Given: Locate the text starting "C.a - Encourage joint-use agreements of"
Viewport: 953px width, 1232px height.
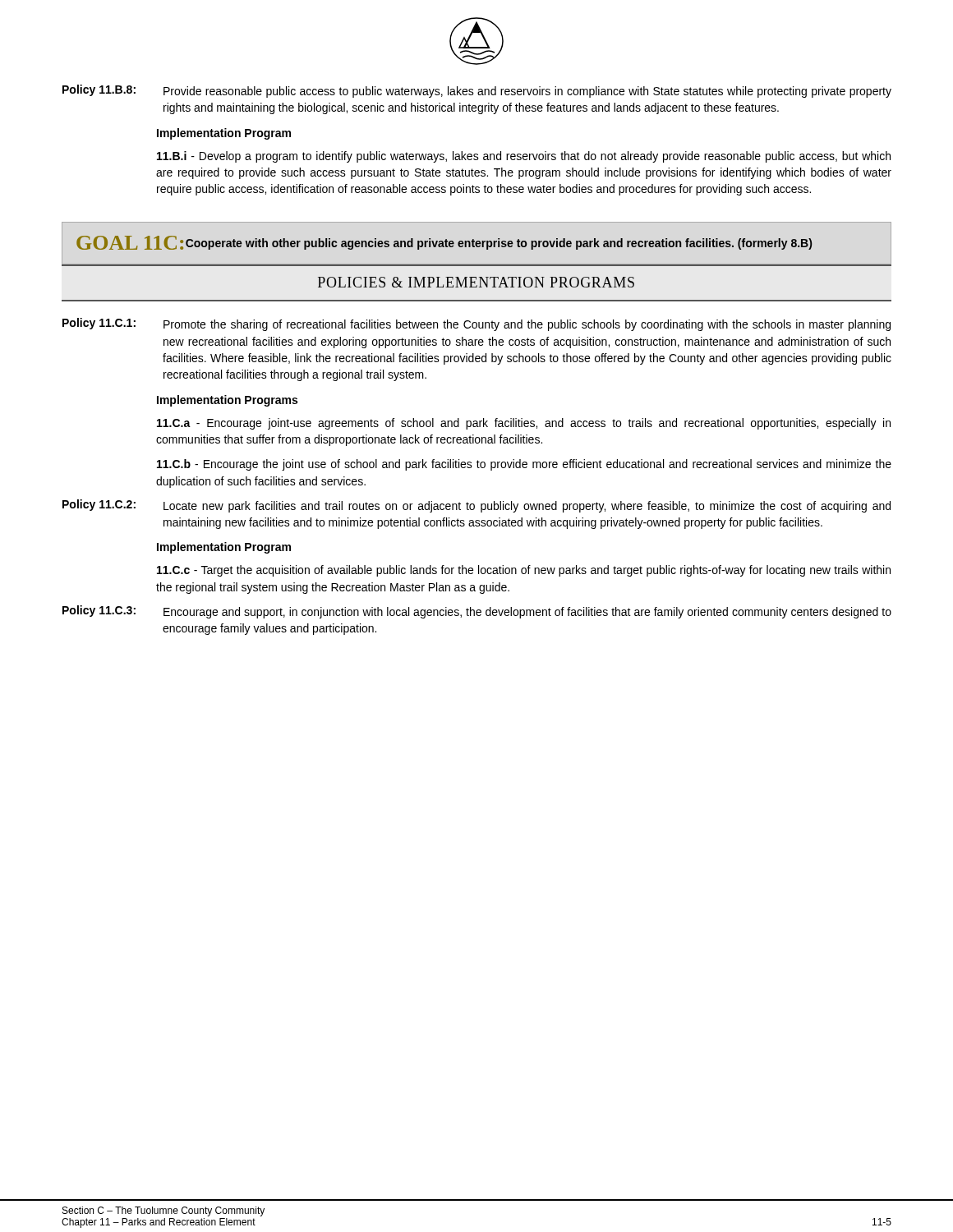Looking at the screenshot, I should (524, 431).
